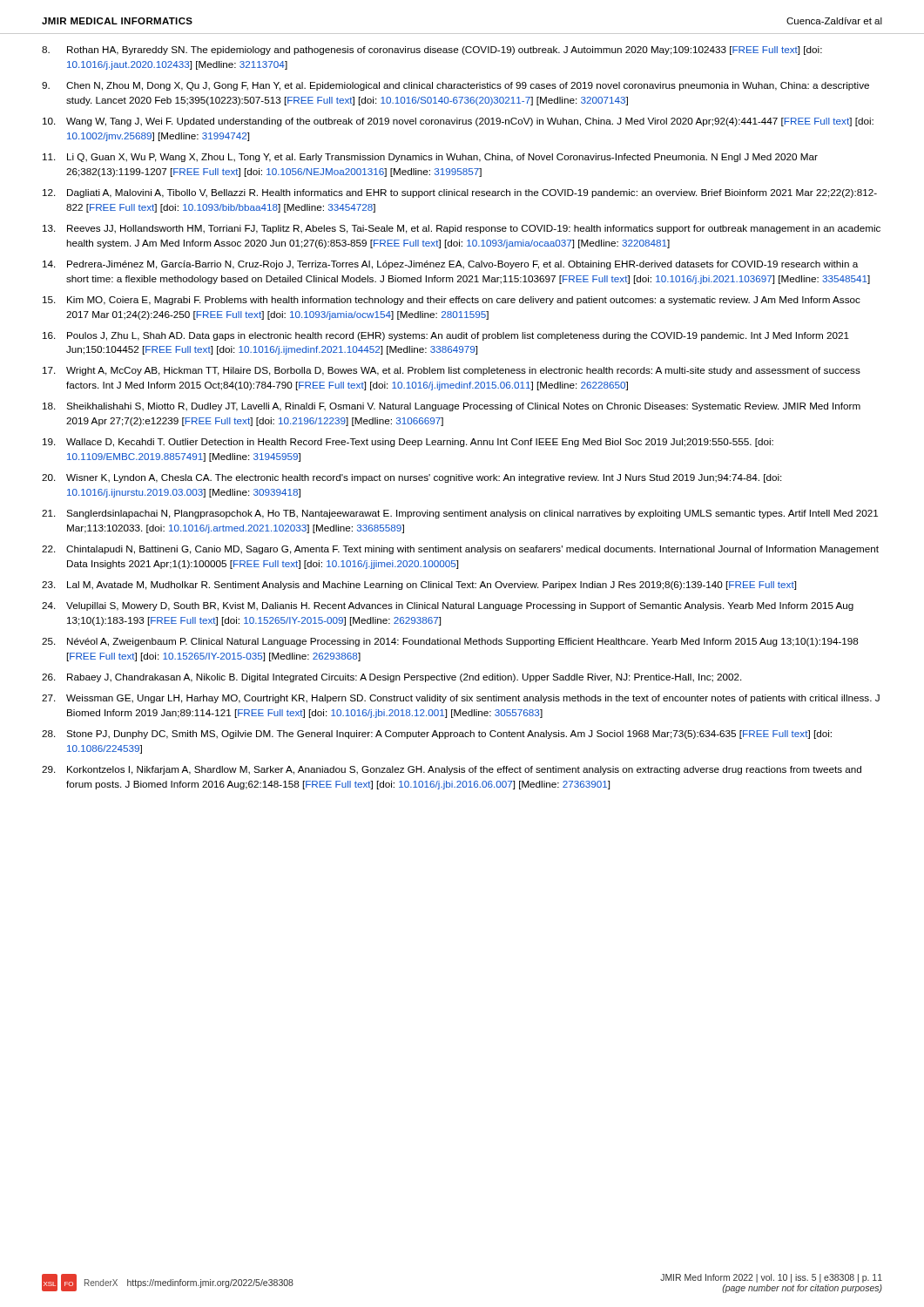Find the block on this page that starts "21. Sanglerdsinlapachai N, Plangprasopchok"

pos(462,521)
